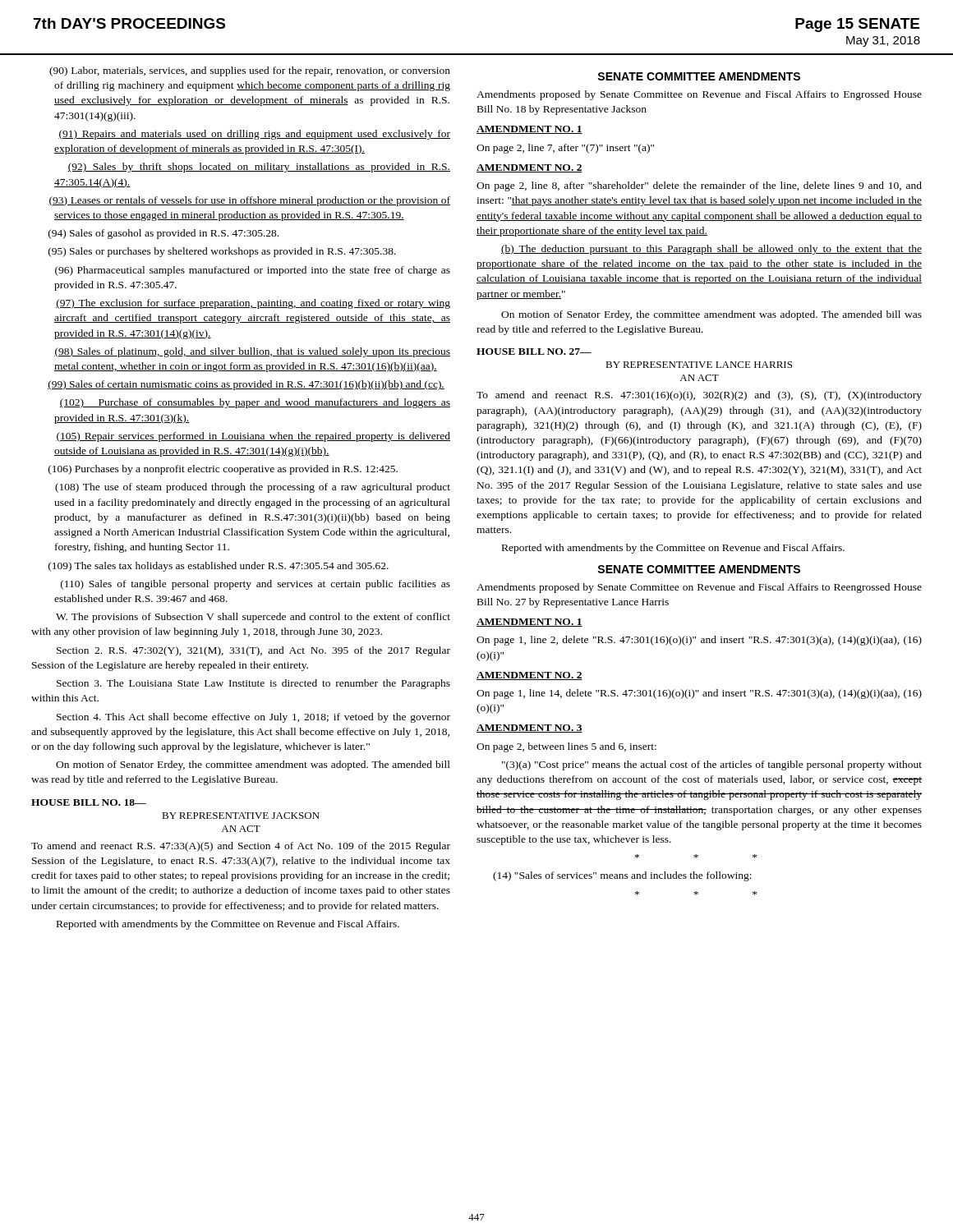Image resolution: width=953 pixels, height=1232 pixels.
Task: Click on the text block containing "(110) Sales of tangible personal property"
Action: [x=241, y=591]
